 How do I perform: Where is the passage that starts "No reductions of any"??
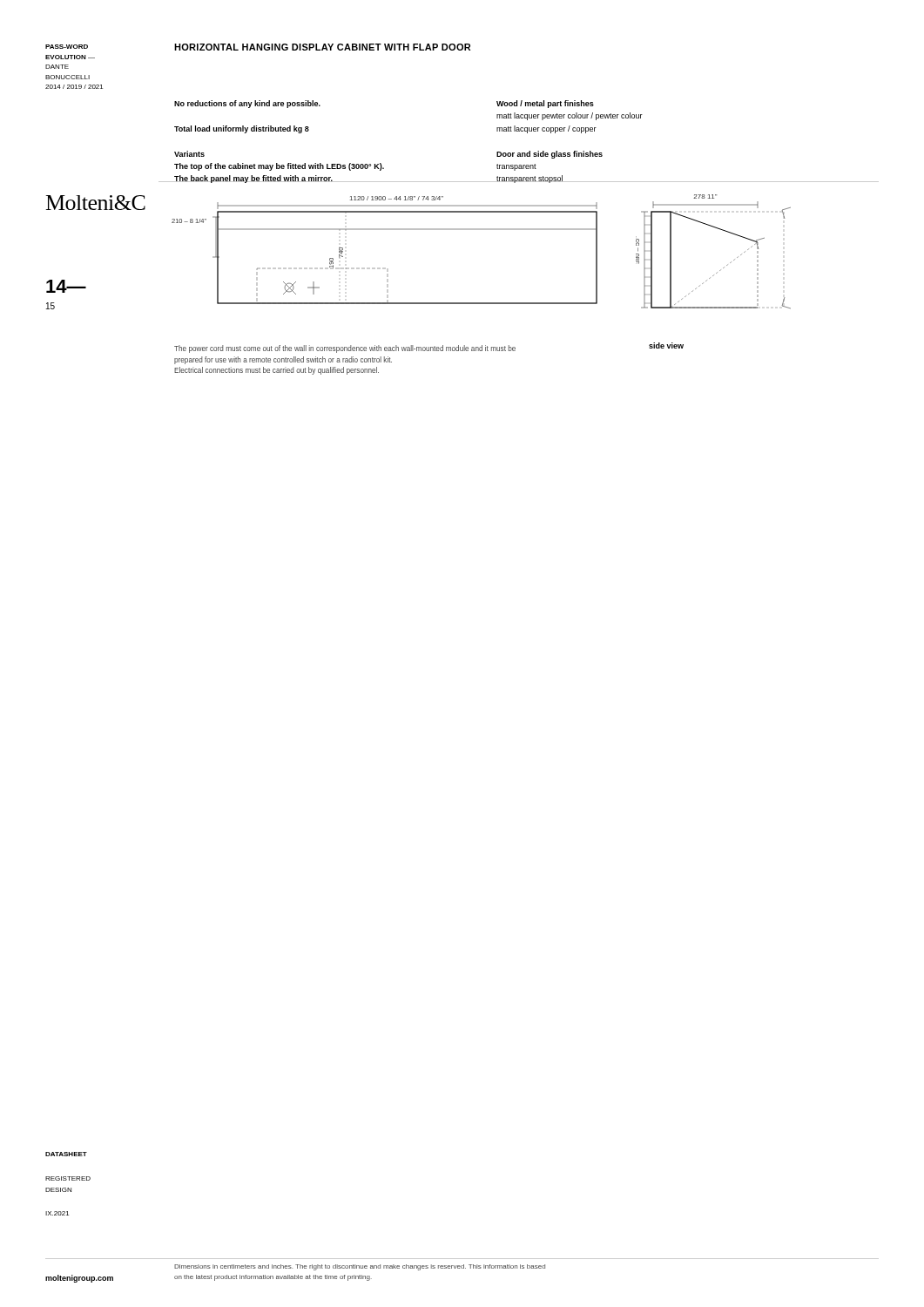point(279,141)
